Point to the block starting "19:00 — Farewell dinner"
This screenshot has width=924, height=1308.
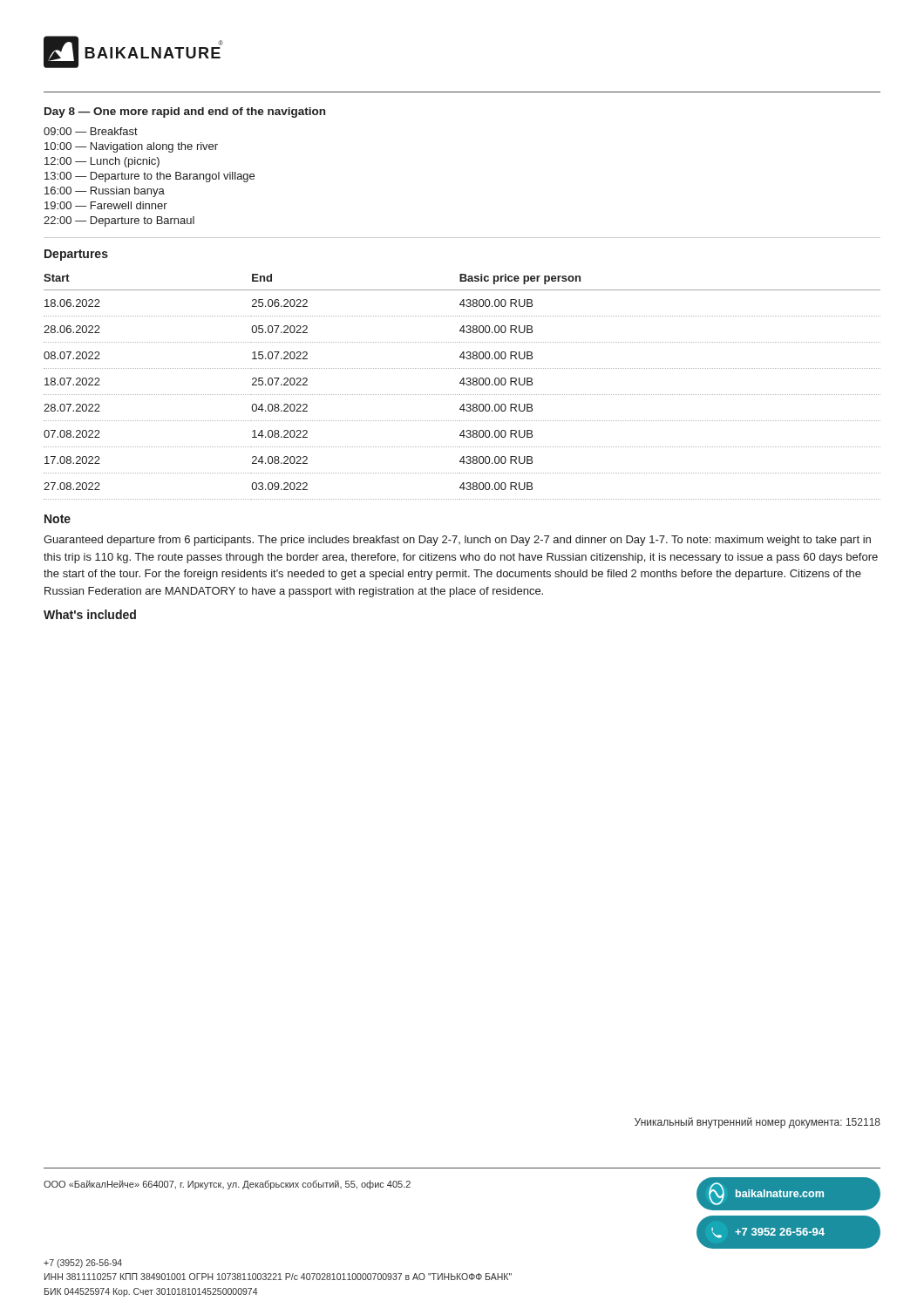(105, 205)
